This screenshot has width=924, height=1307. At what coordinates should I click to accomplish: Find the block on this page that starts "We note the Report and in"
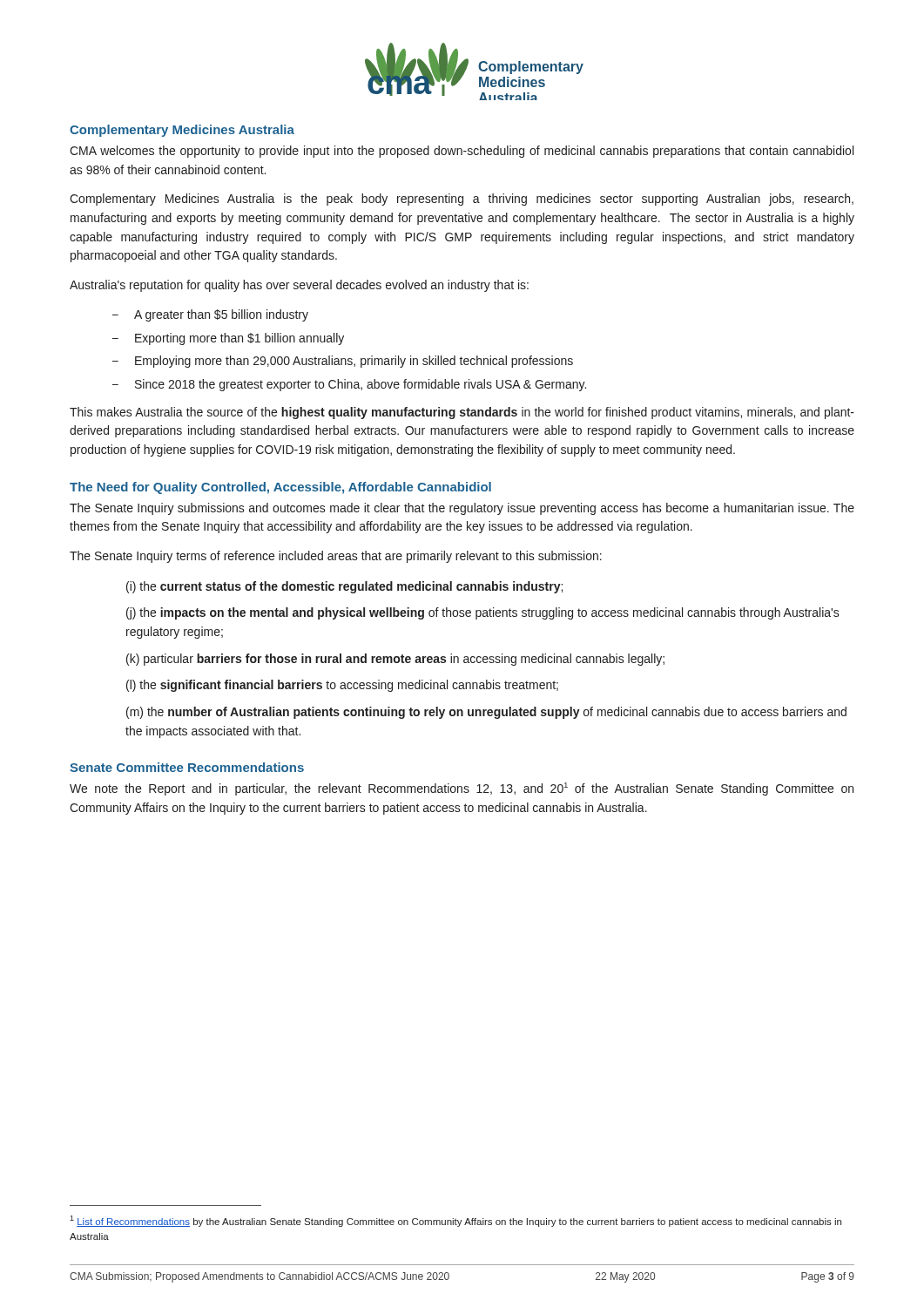point(462,798)
